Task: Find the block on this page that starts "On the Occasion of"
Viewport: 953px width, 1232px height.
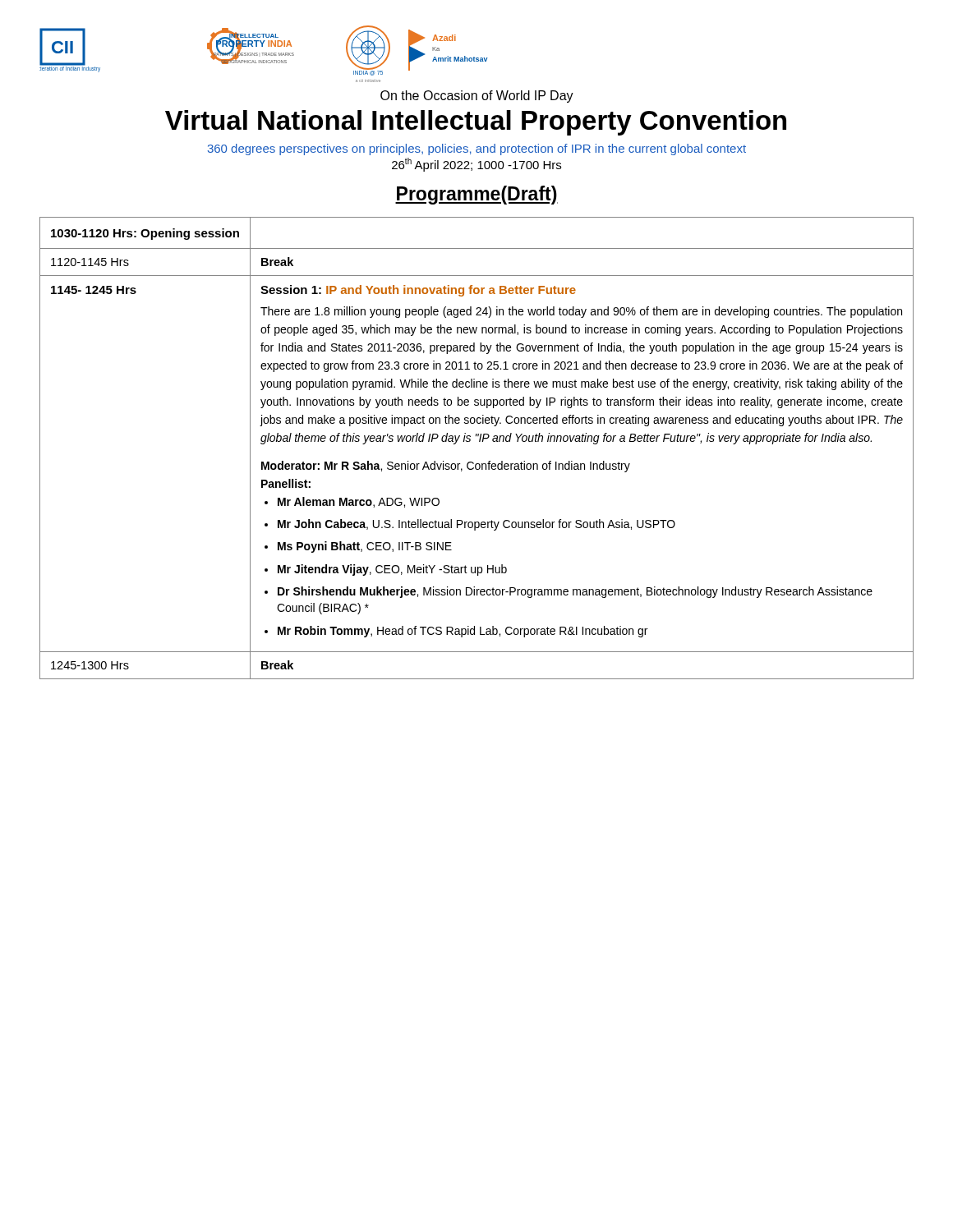Action: point(476,96)
